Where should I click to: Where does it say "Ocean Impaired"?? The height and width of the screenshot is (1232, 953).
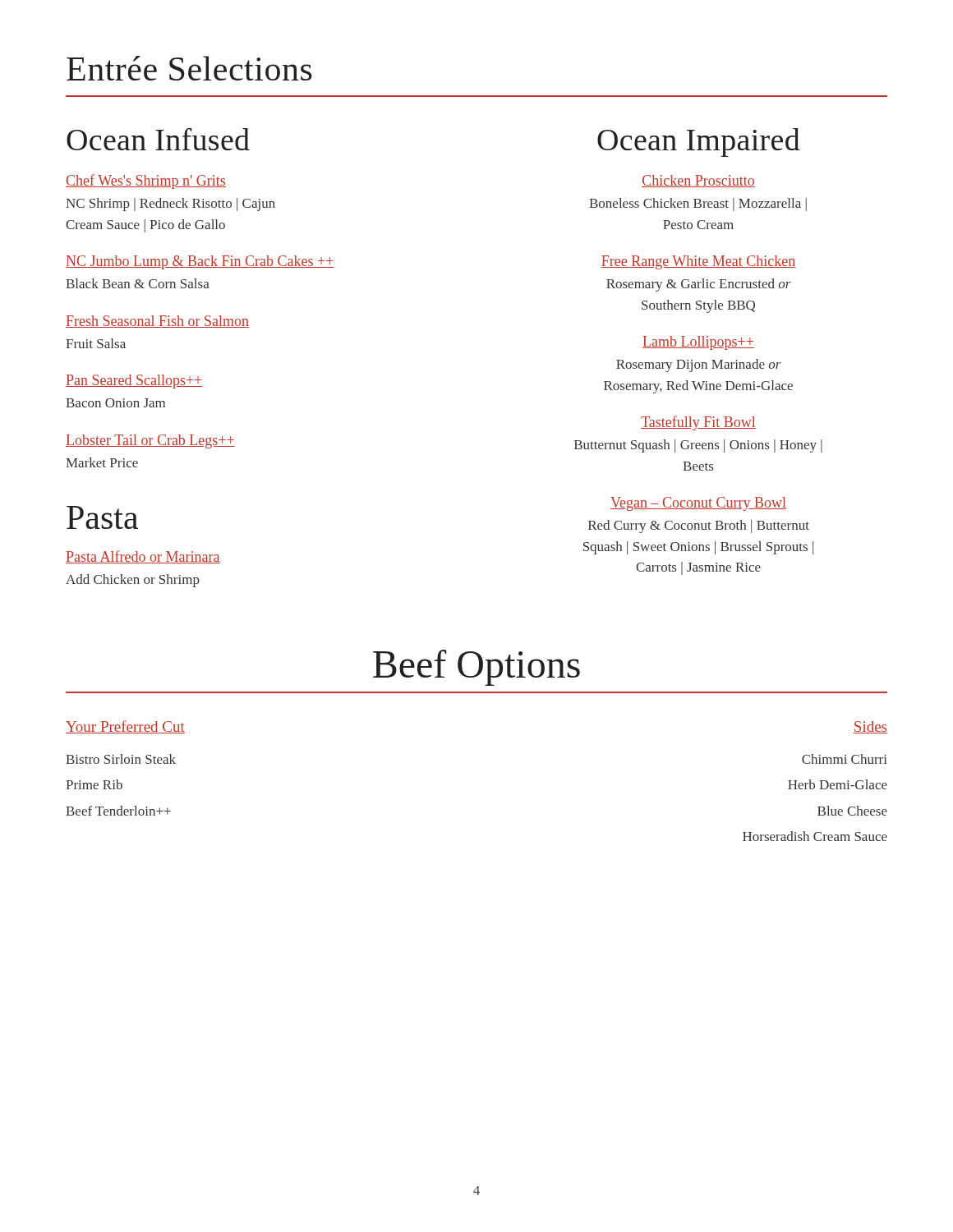click(x=698, y=140)
